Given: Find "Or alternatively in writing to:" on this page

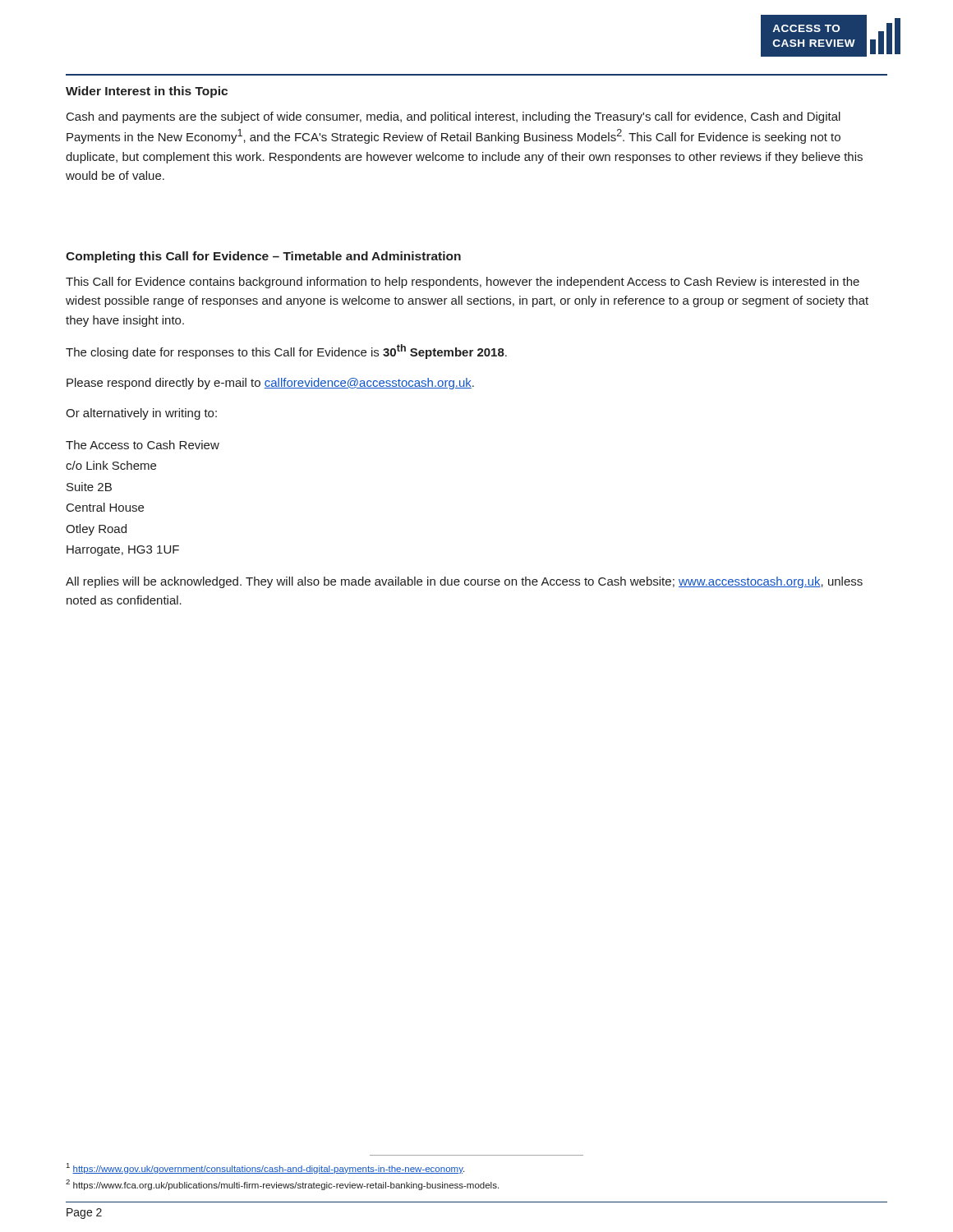Looking at the screenshot, I should (x=142, y=413).
